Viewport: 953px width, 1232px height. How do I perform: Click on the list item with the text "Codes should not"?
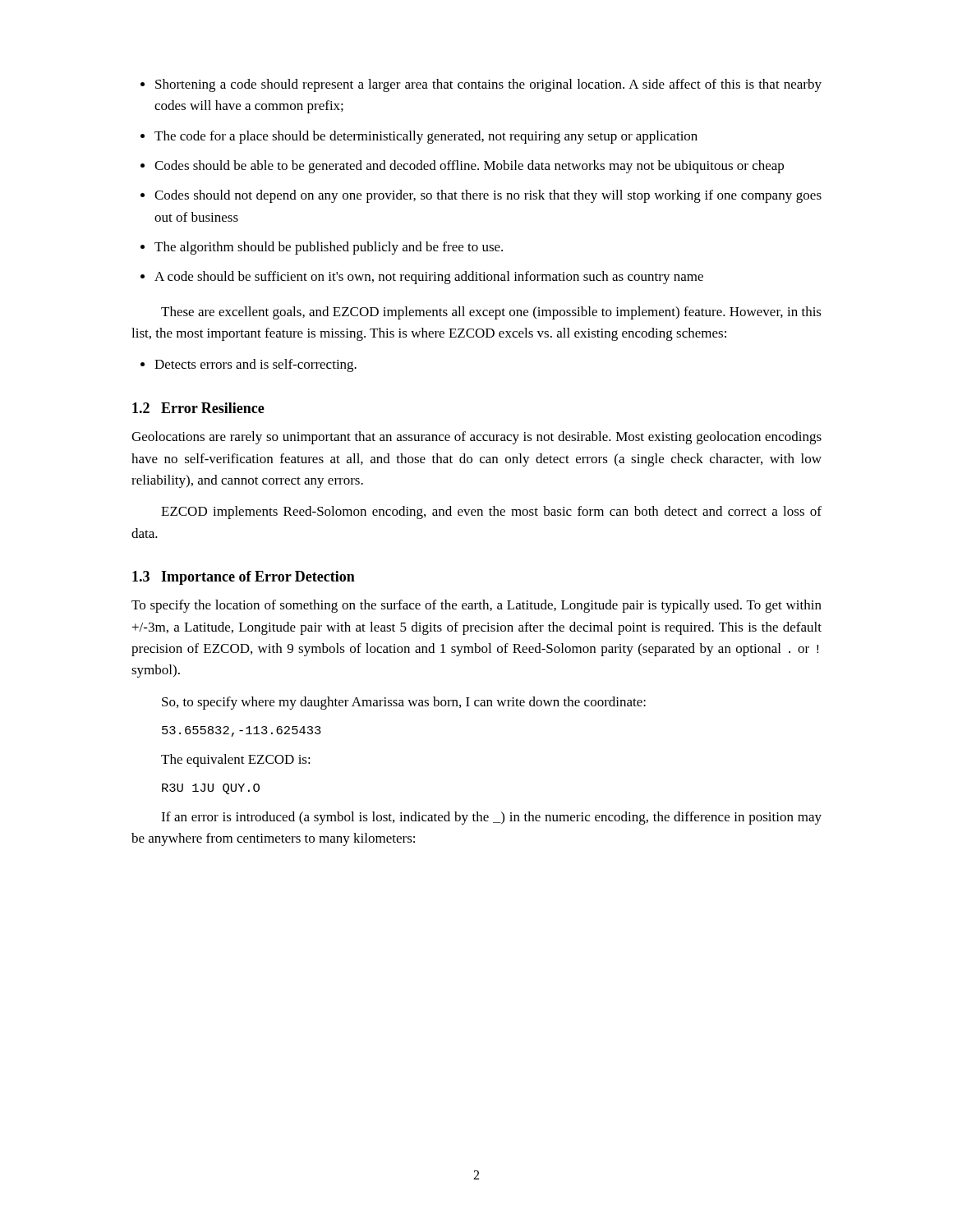(x=488, y=207)
